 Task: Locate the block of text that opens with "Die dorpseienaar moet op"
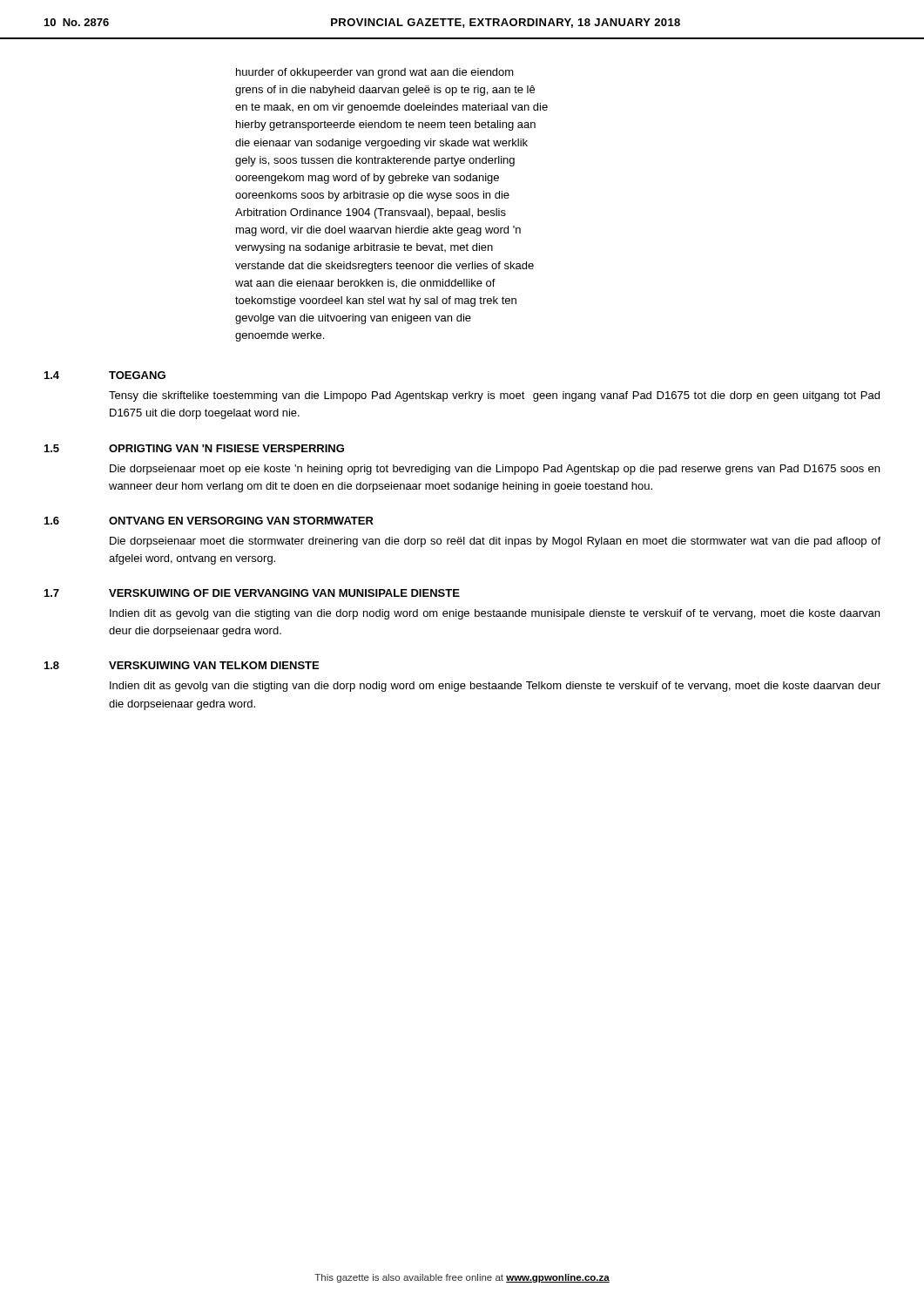point(495,477)
